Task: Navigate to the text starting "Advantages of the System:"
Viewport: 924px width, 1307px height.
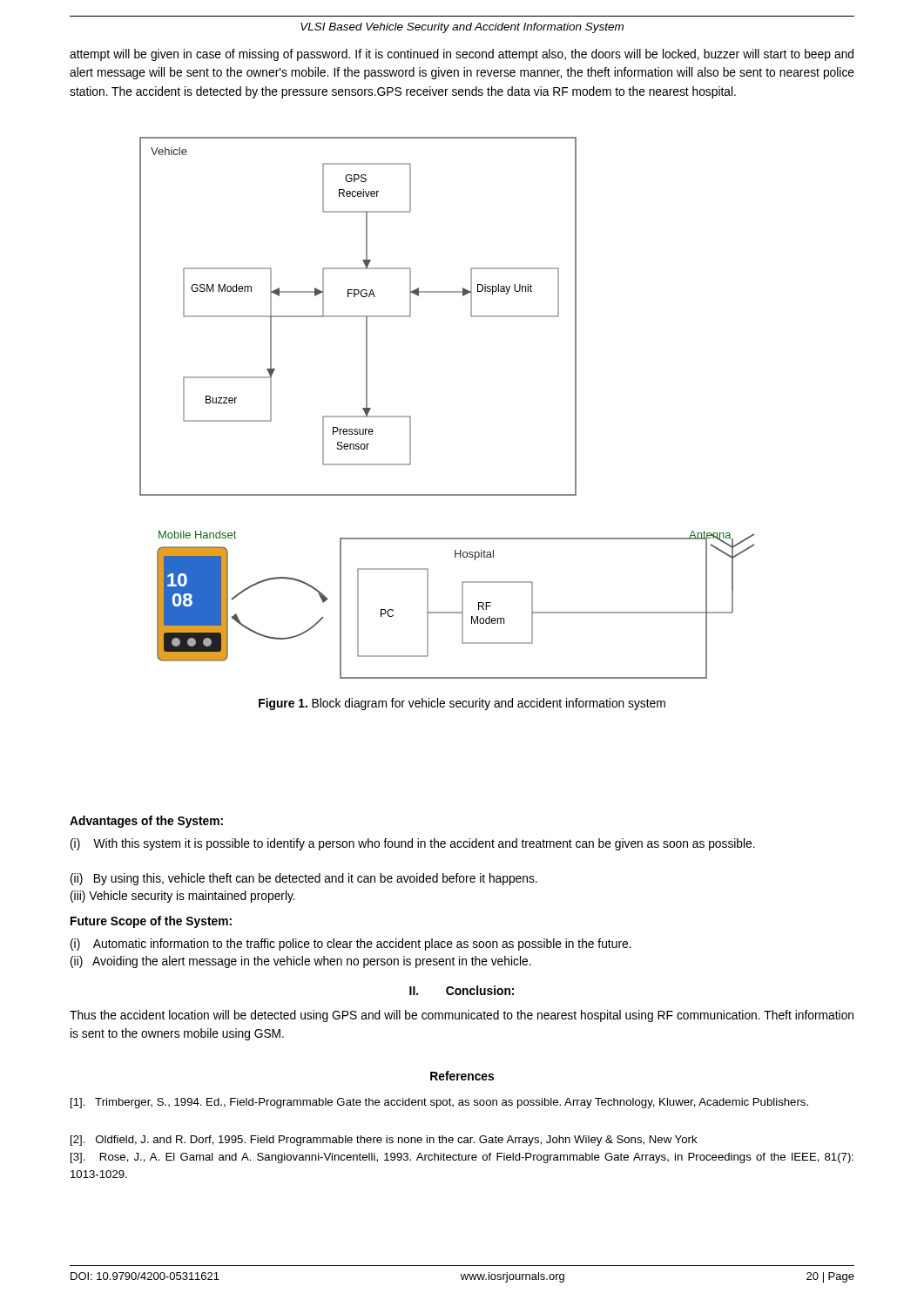Action: coord(147,821)
